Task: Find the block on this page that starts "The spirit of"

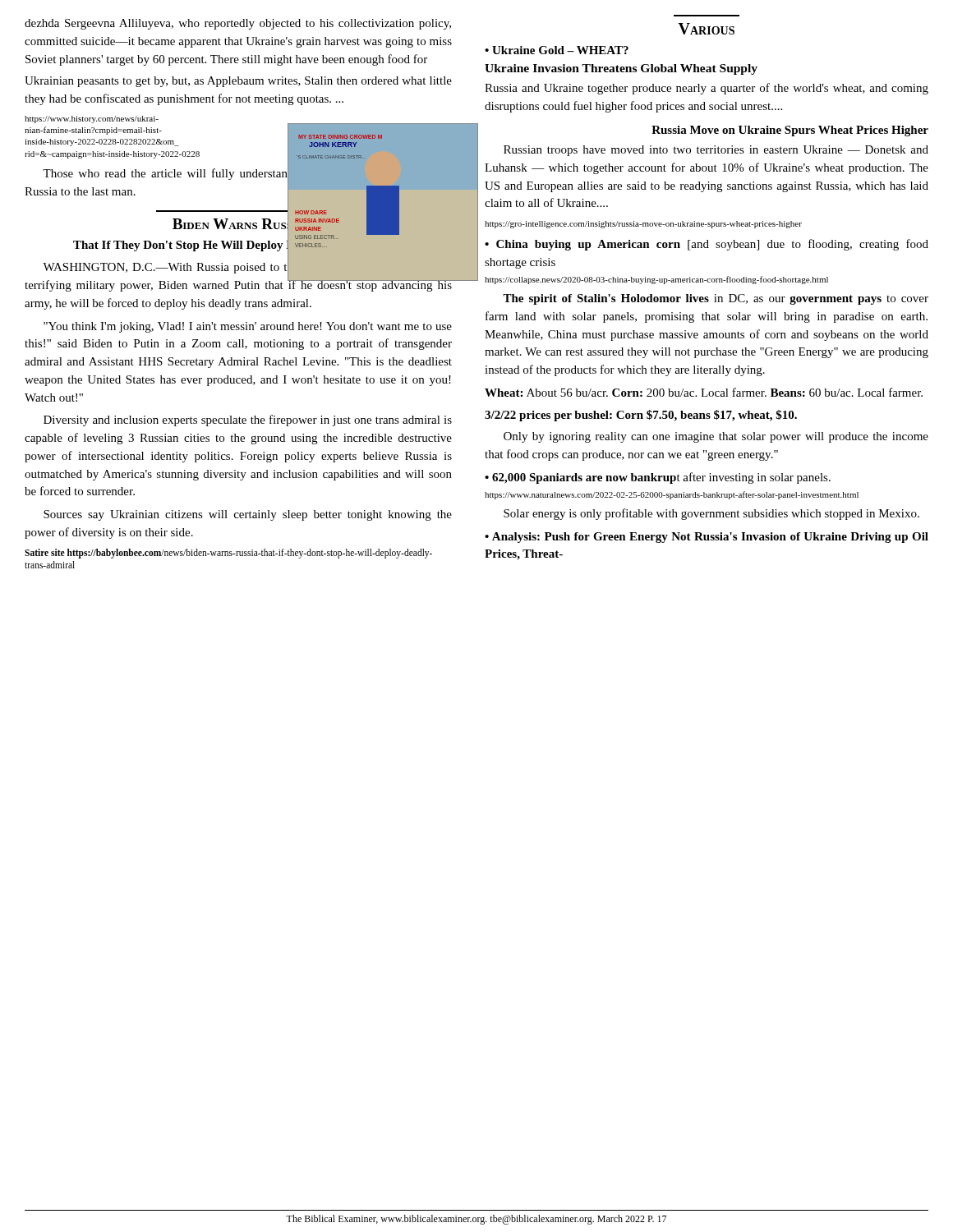Action: (x=707, y=377)
